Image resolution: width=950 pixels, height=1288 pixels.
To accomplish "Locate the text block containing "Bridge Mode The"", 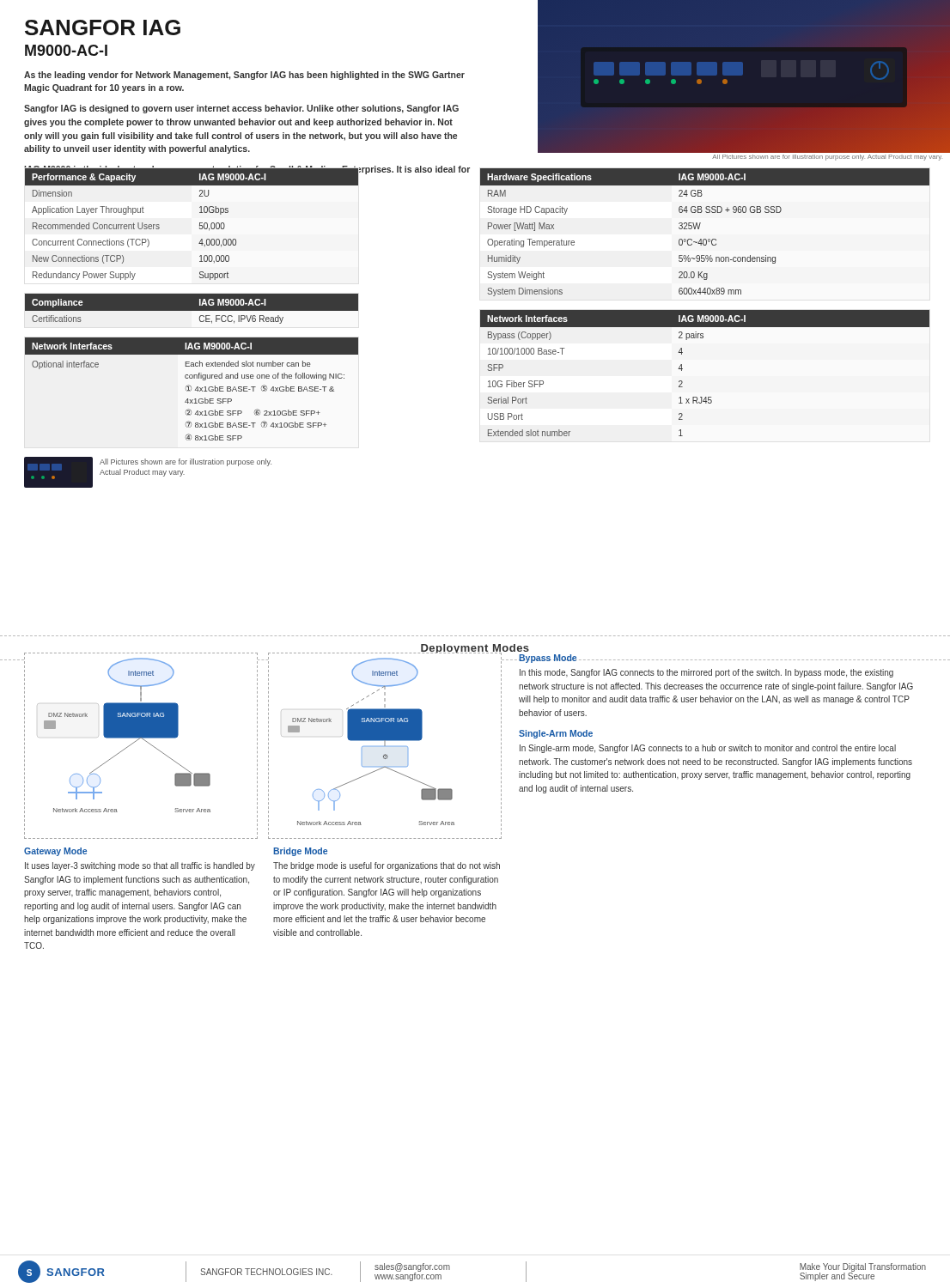I will pyautogui.click(x=389, y=893).
